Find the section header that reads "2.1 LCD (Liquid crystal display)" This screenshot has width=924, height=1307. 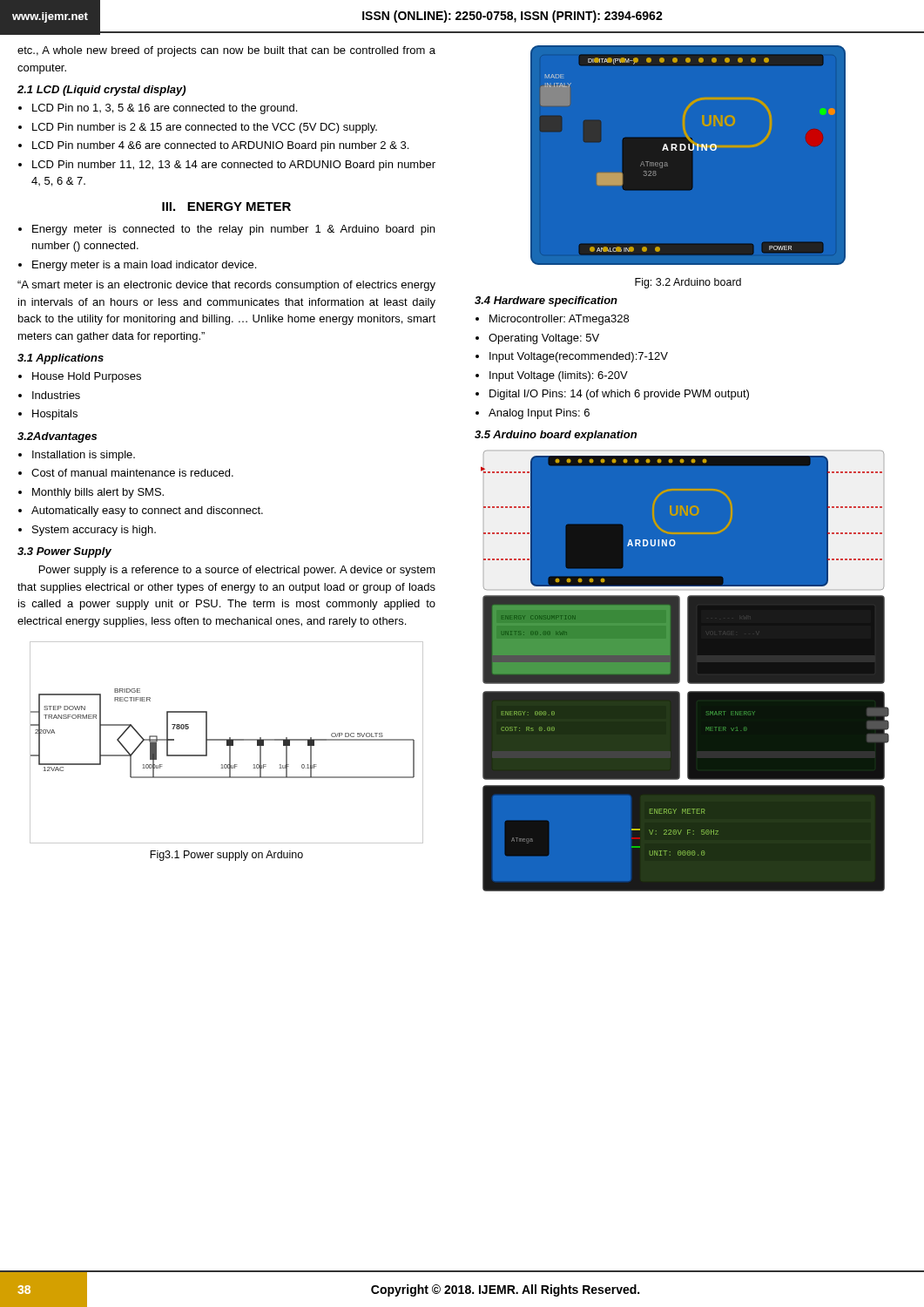102,89
